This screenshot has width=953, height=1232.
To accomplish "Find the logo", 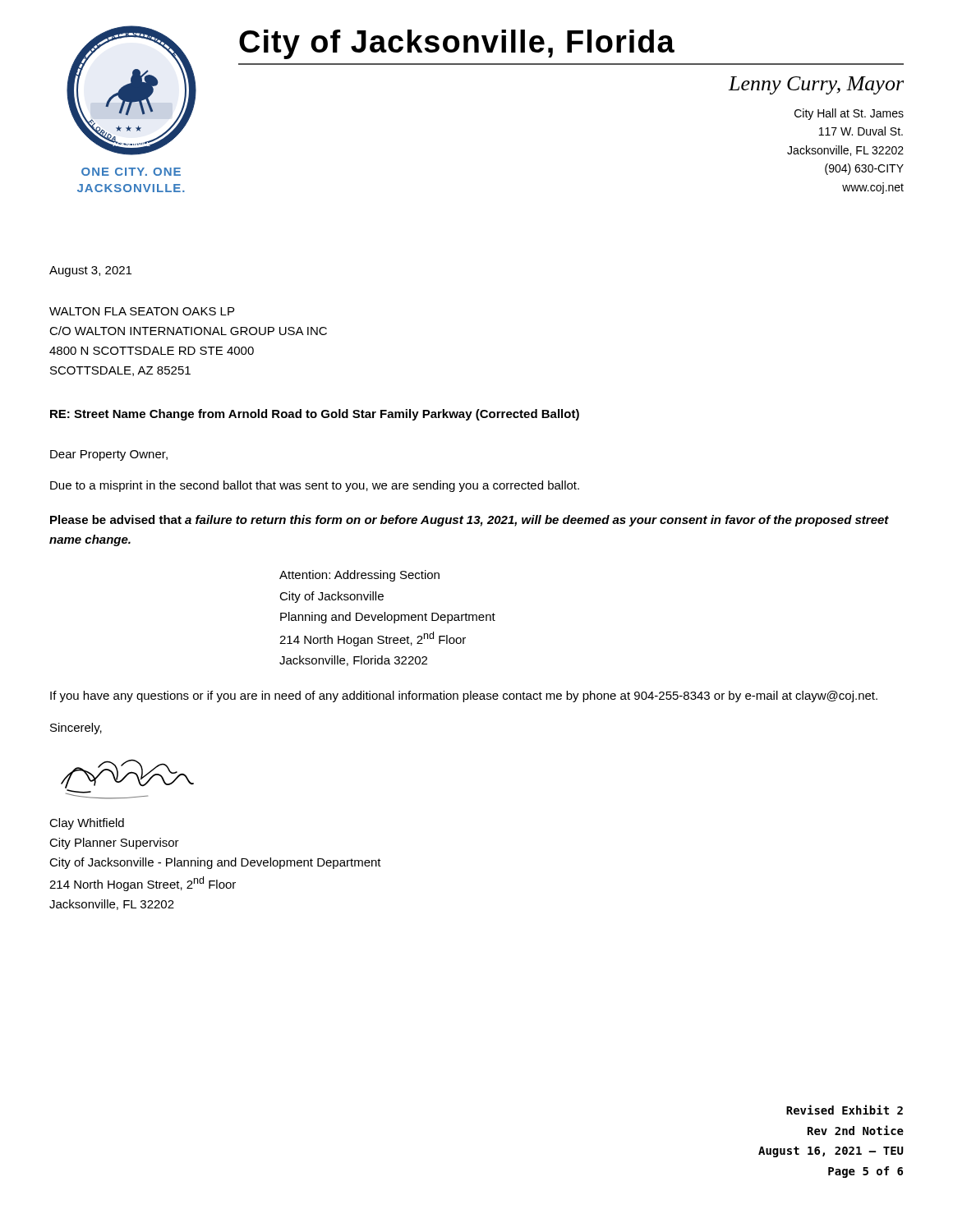I will click(x=131, y=110).
